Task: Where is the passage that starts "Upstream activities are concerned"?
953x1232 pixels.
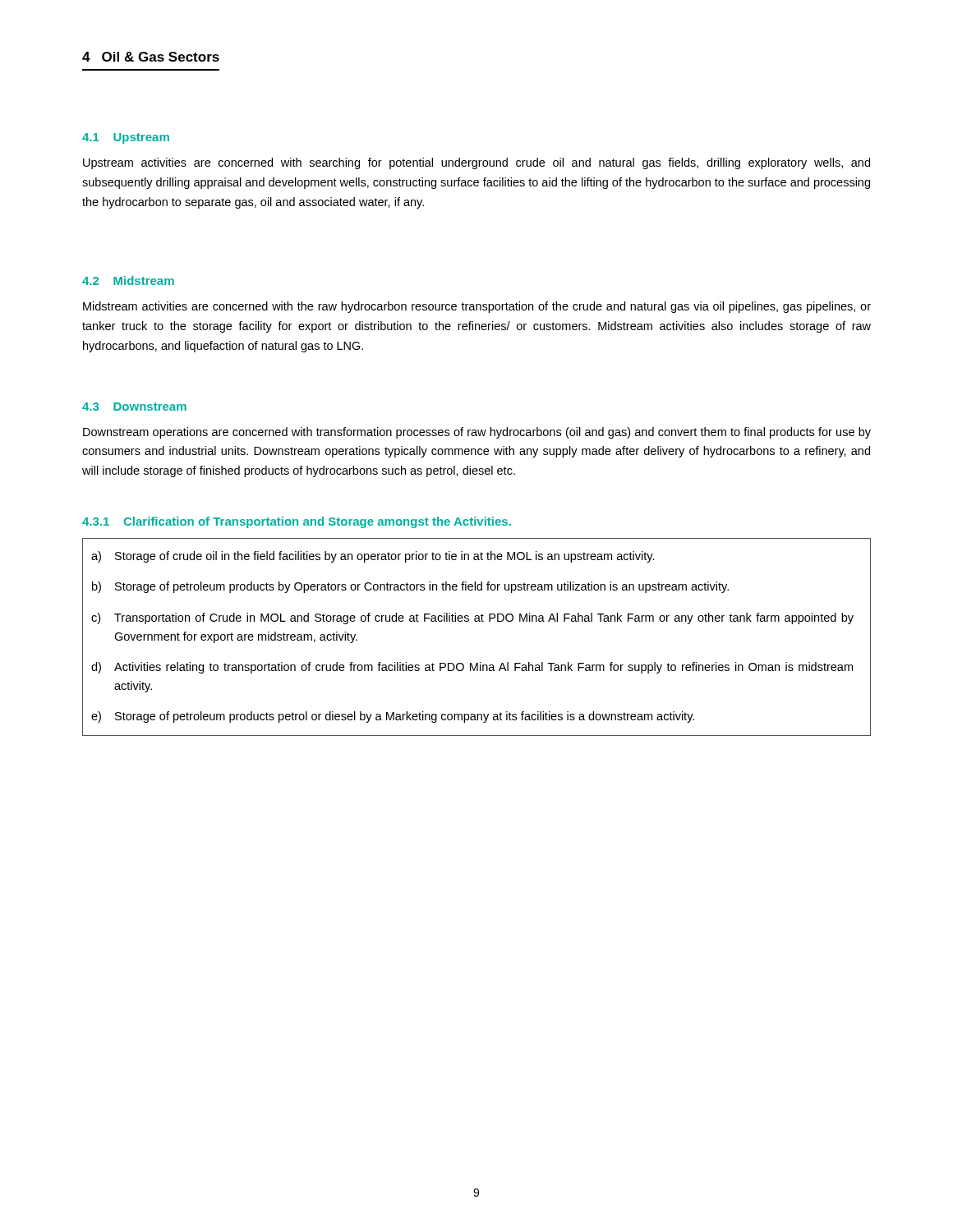Action: (476, 183)
